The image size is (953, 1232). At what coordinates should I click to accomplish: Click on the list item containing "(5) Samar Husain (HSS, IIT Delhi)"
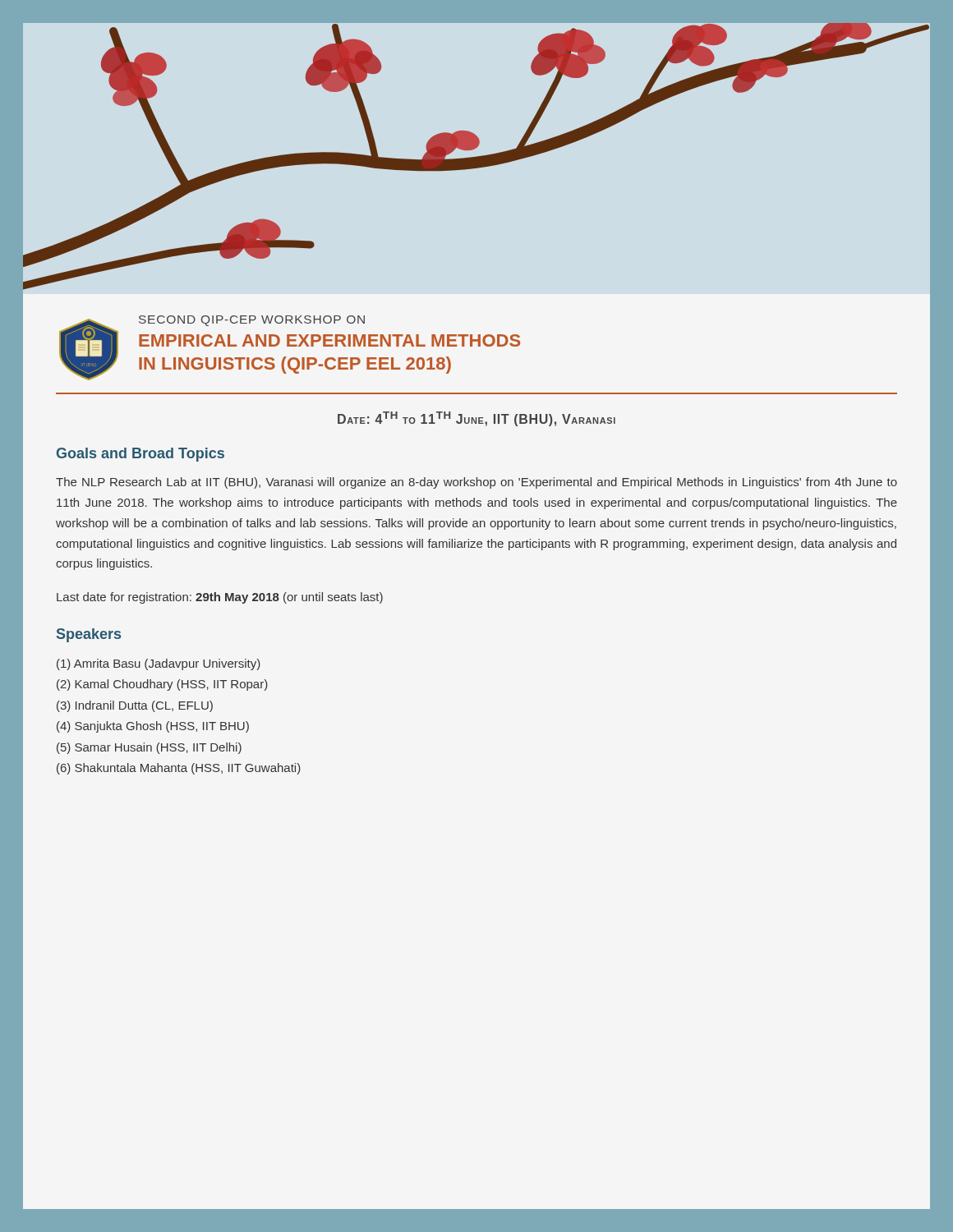tap(149, 747)
